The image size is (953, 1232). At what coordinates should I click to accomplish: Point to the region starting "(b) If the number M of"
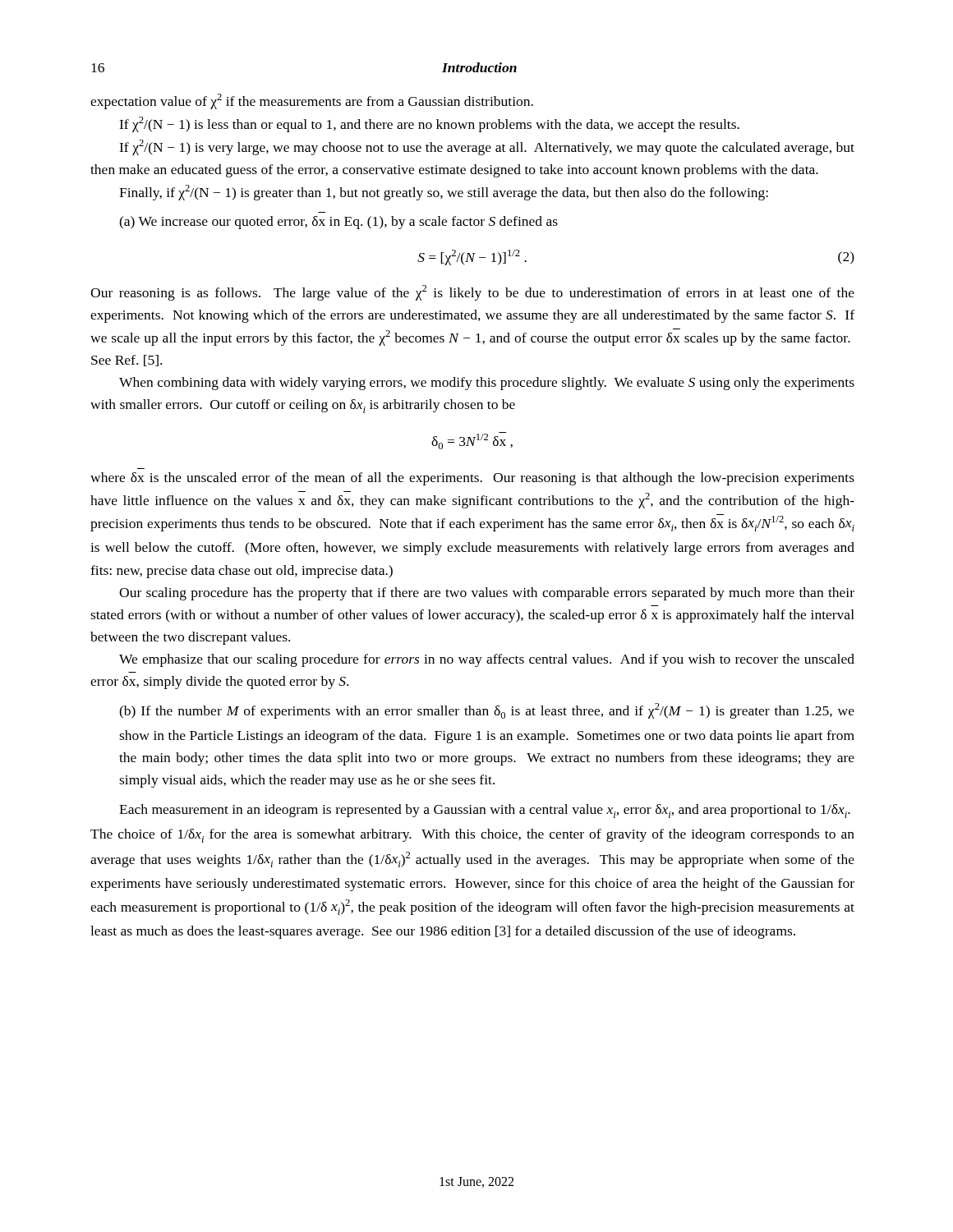487,745
